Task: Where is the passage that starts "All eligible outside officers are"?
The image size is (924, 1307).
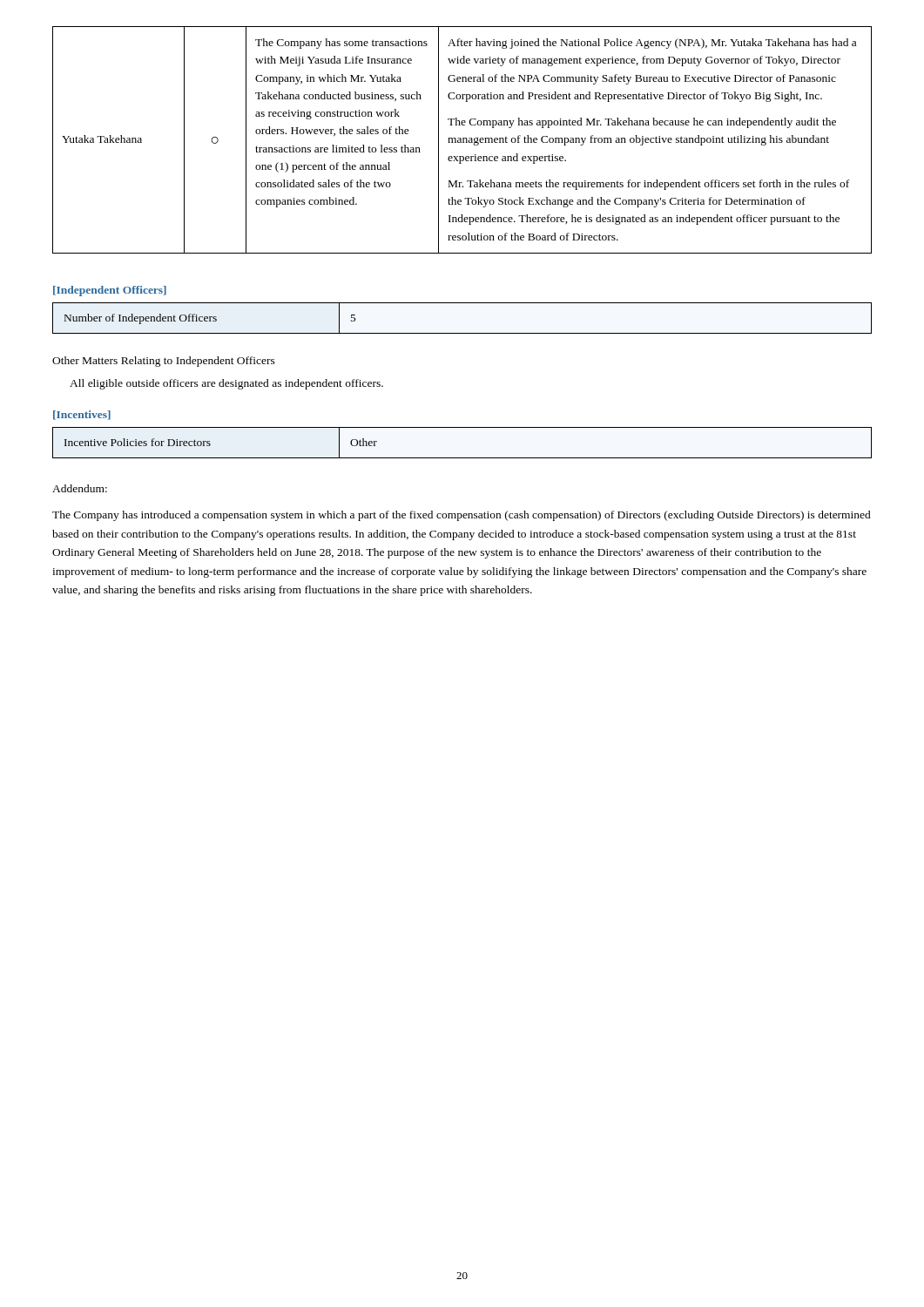Action: [227, 383]
